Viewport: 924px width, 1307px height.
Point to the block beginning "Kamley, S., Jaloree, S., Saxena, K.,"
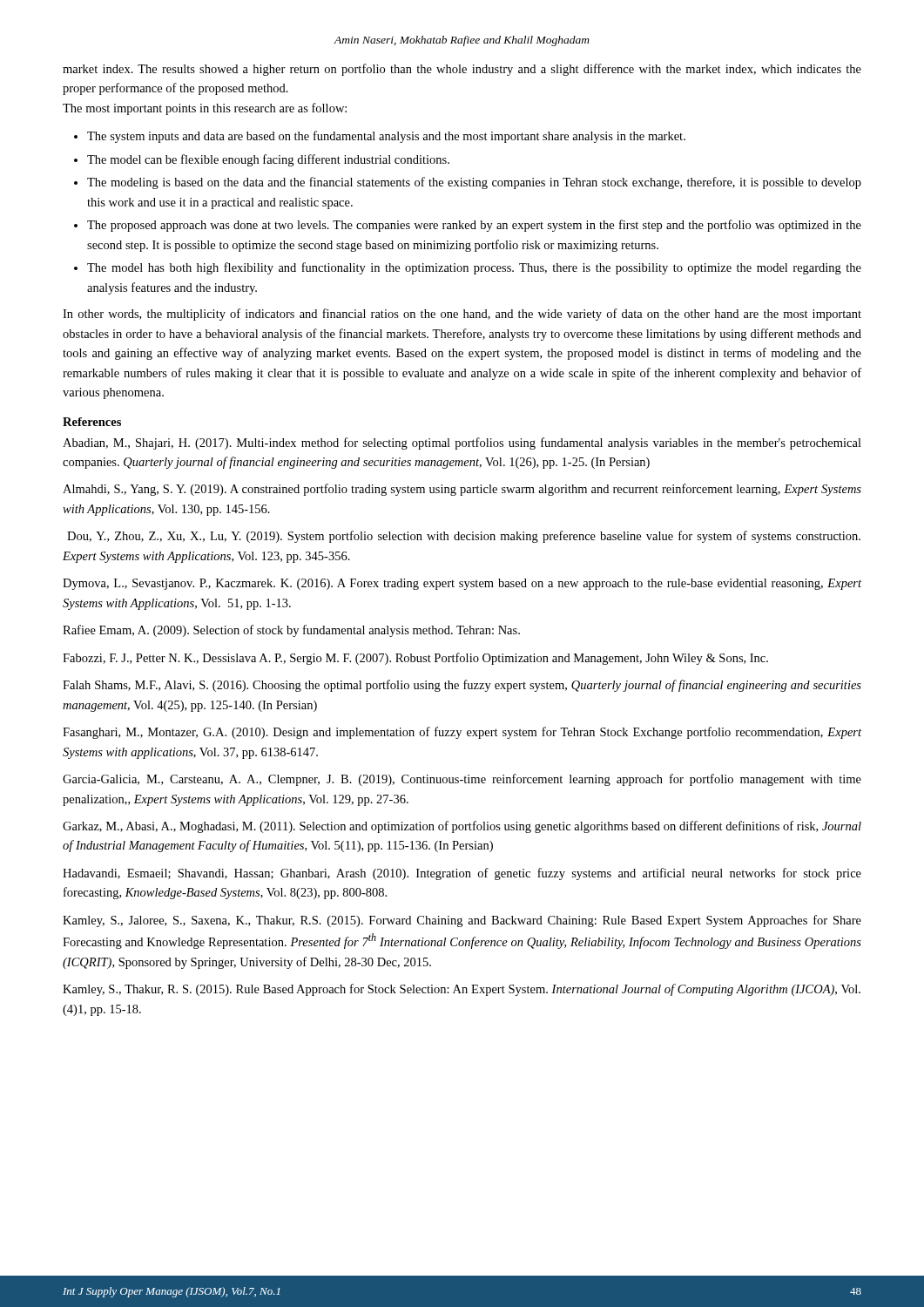click(x=462, y=941)
